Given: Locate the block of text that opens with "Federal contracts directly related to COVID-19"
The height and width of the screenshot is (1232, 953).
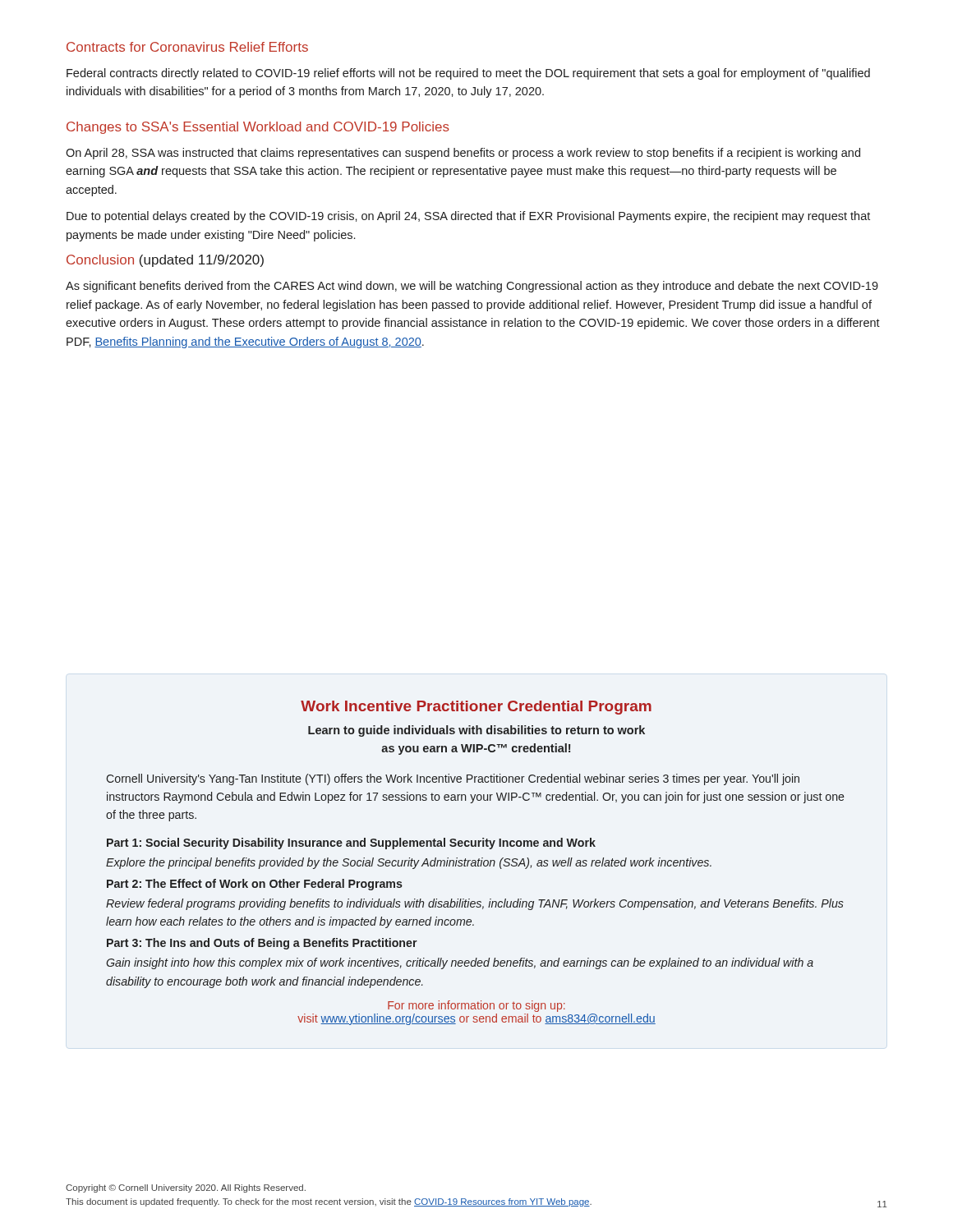Looking at the screenshot, I should point(468,82).
